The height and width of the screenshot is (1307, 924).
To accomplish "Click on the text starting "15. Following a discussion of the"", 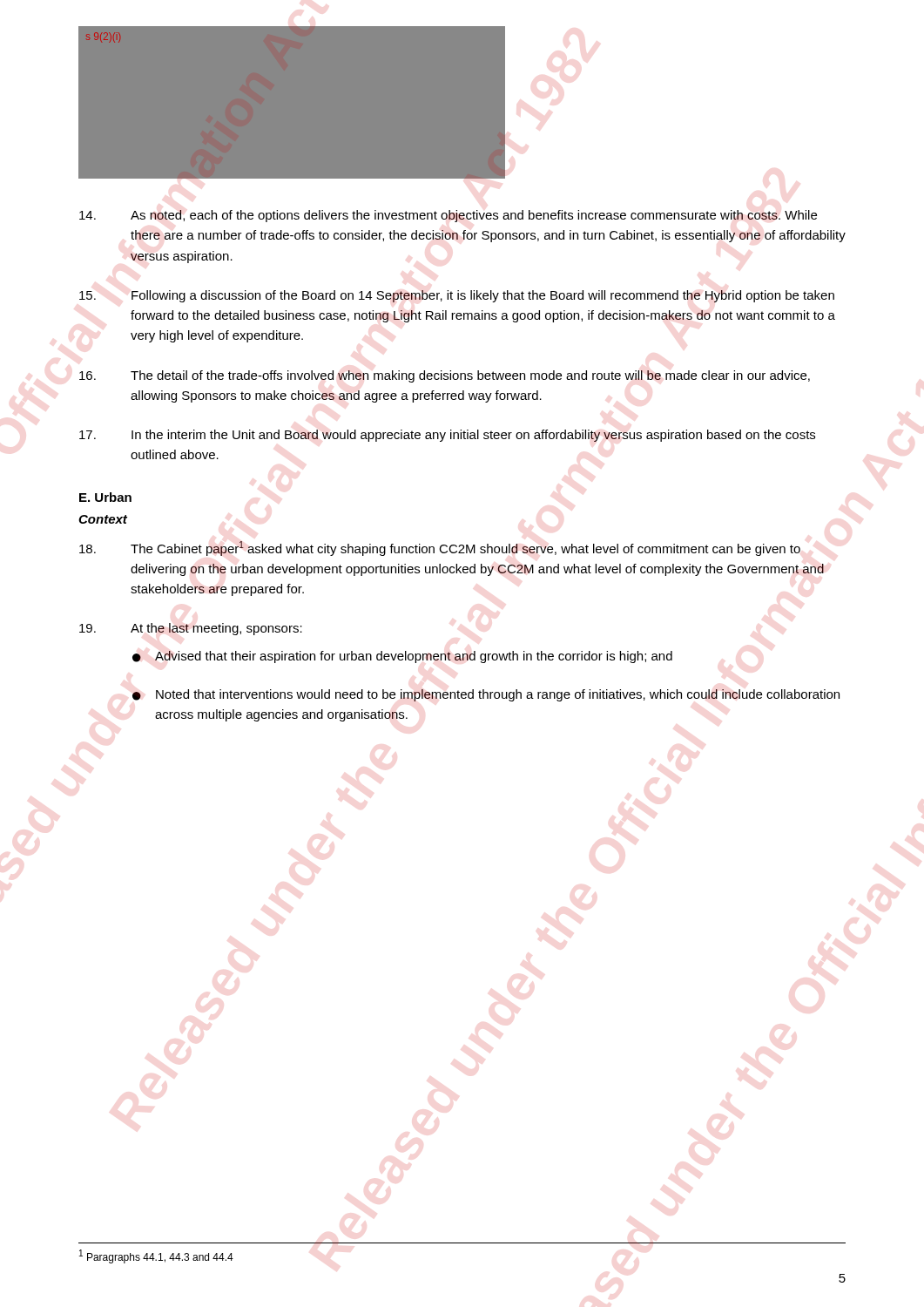I will point(462,315).
